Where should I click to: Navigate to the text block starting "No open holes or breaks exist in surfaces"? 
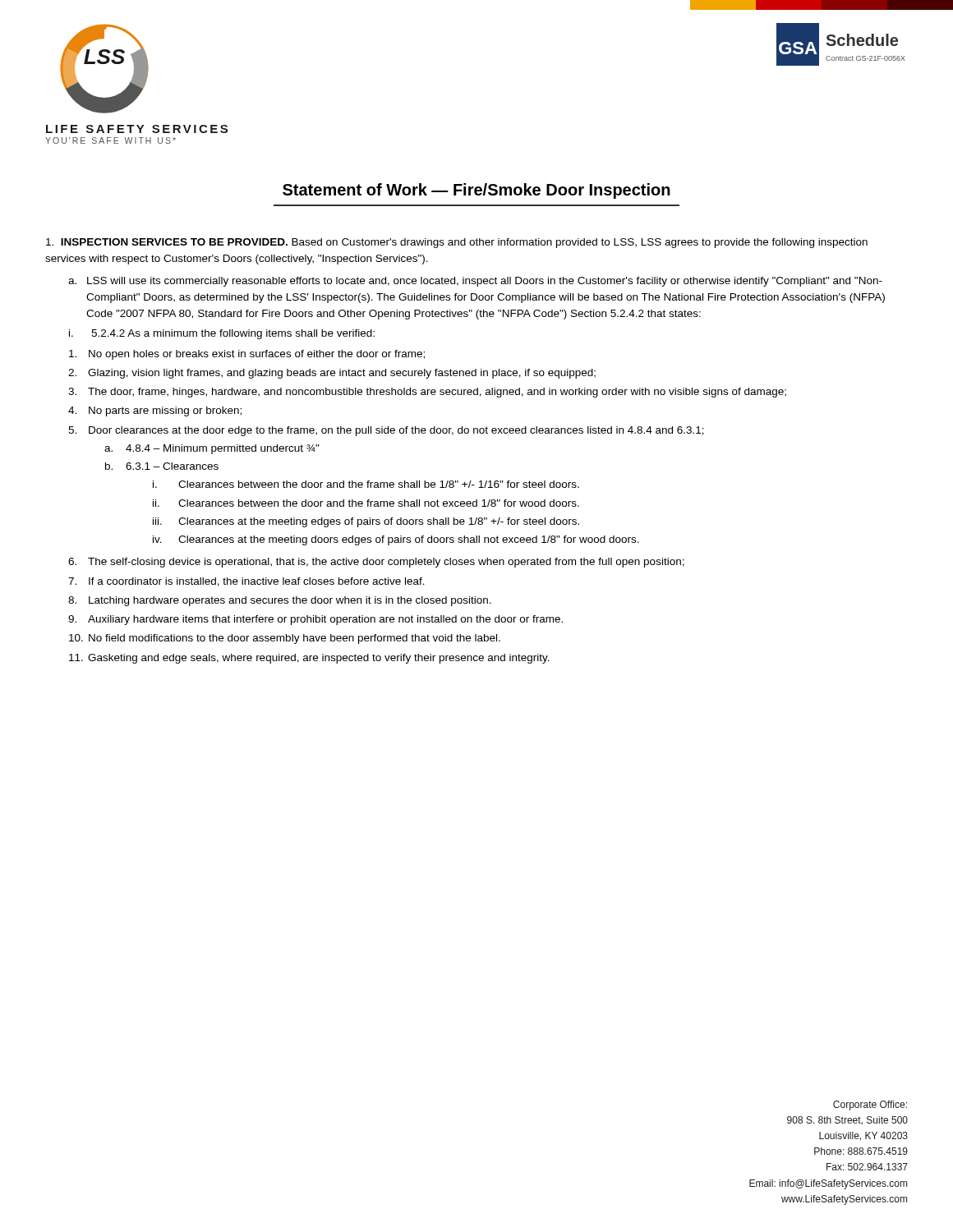[x=247, y=354]
